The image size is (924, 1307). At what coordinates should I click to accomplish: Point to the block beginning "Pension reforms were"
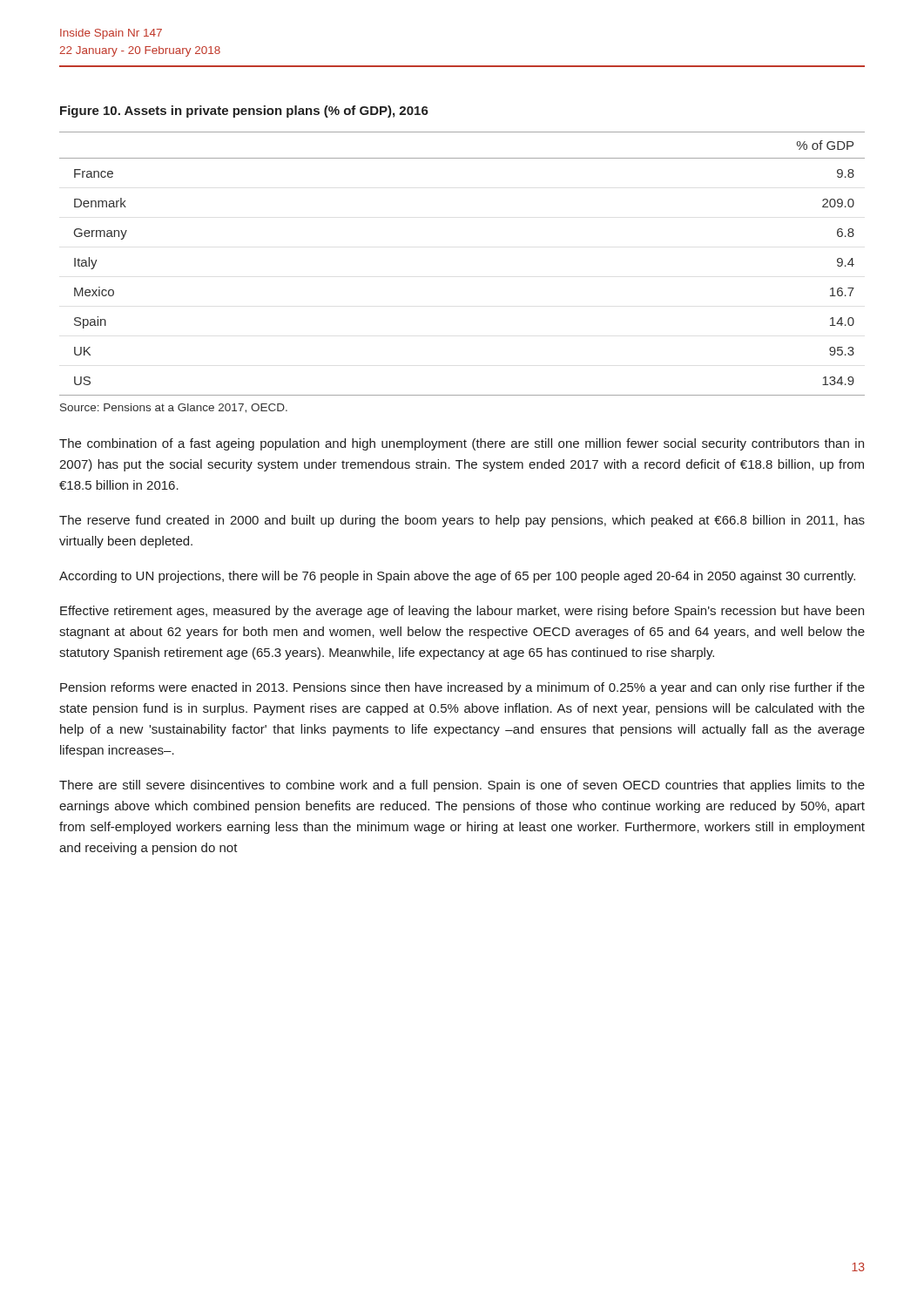[x=462, y=718]
